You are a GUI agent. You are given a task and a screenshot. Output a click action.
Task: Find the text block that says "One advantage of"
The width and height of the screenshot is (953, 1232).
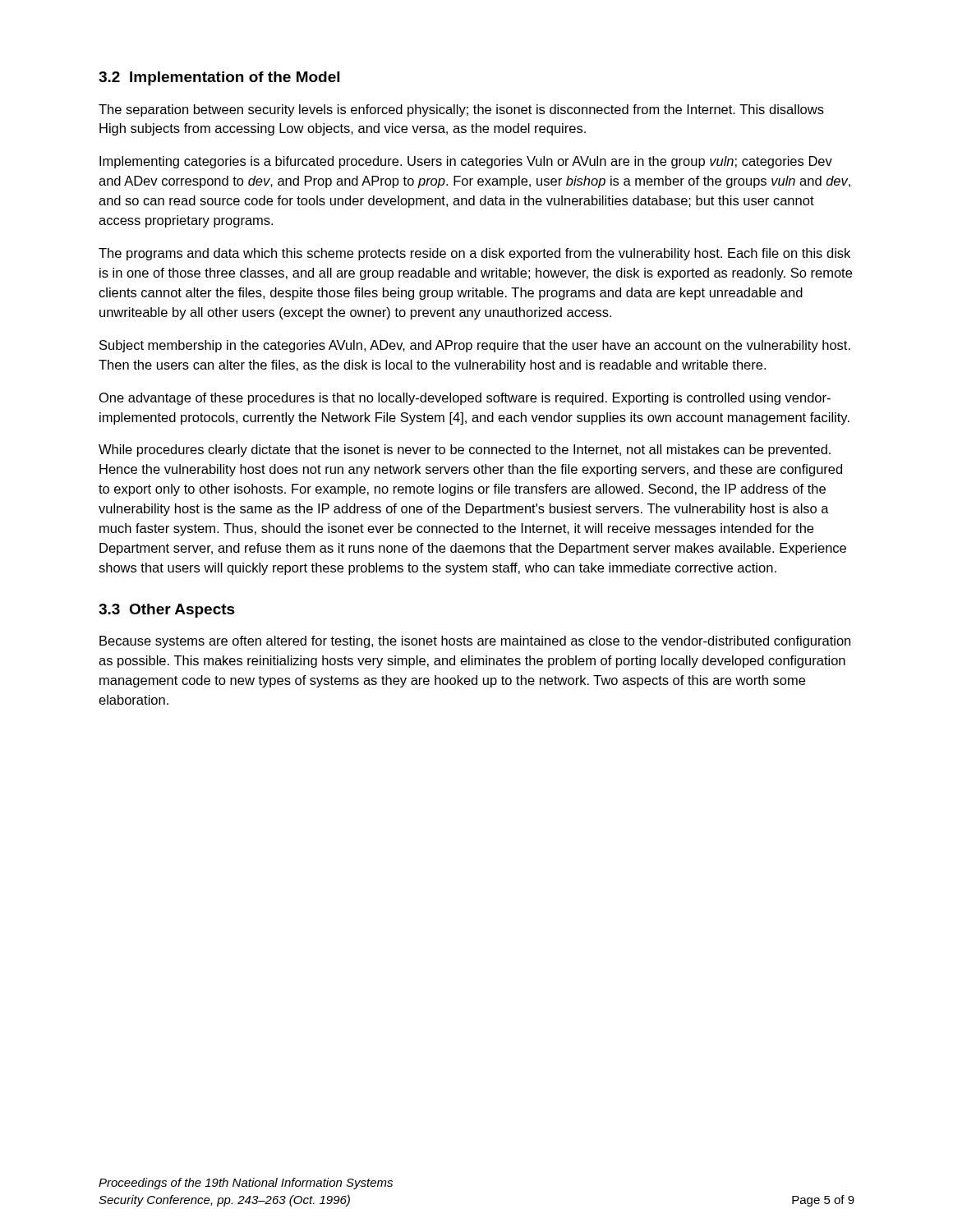(474, 407)
